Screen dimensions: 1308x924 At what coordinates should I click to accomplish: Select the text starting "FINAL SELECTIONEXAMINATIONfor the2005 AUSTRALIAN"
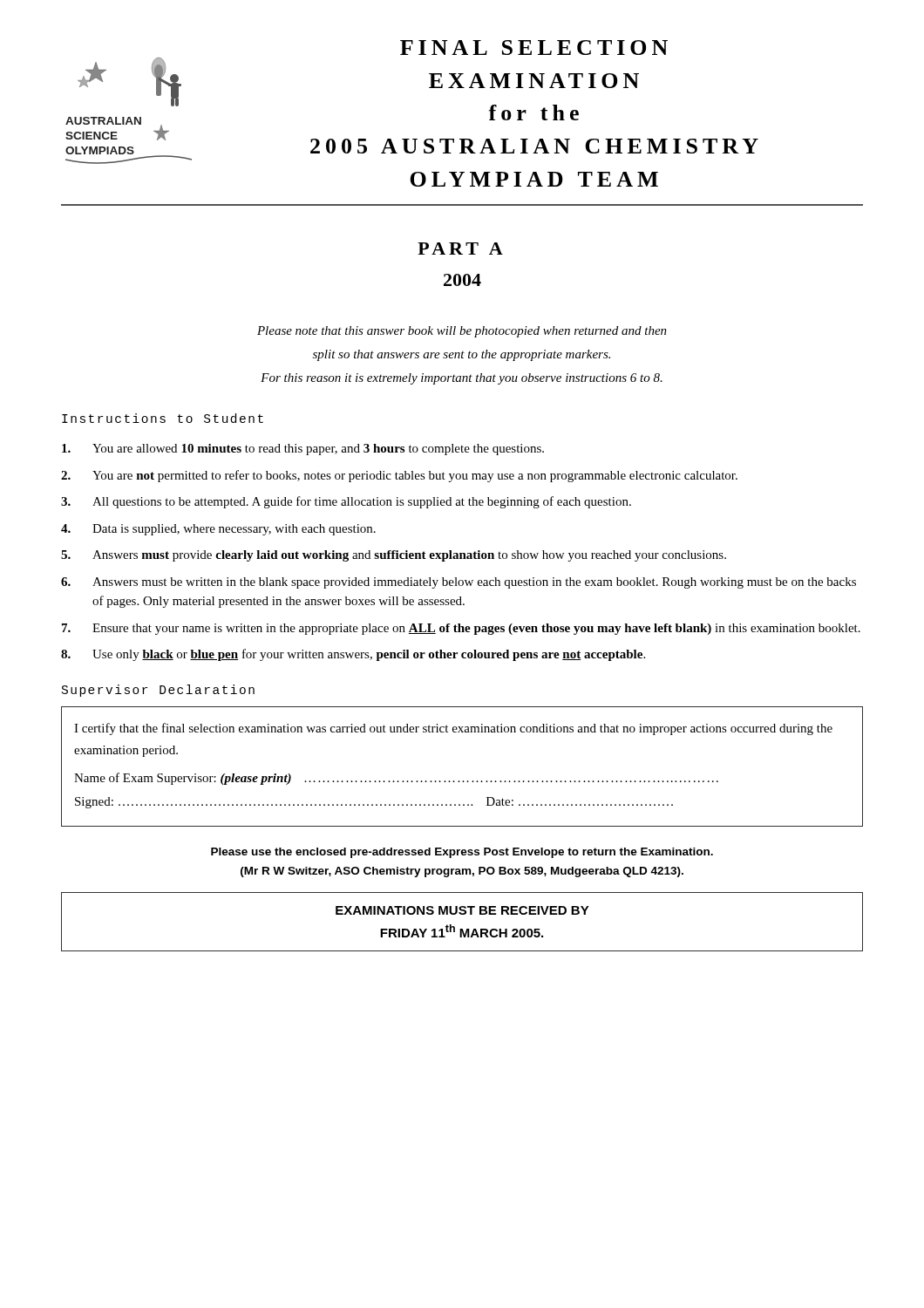click(x=536, y=114)
